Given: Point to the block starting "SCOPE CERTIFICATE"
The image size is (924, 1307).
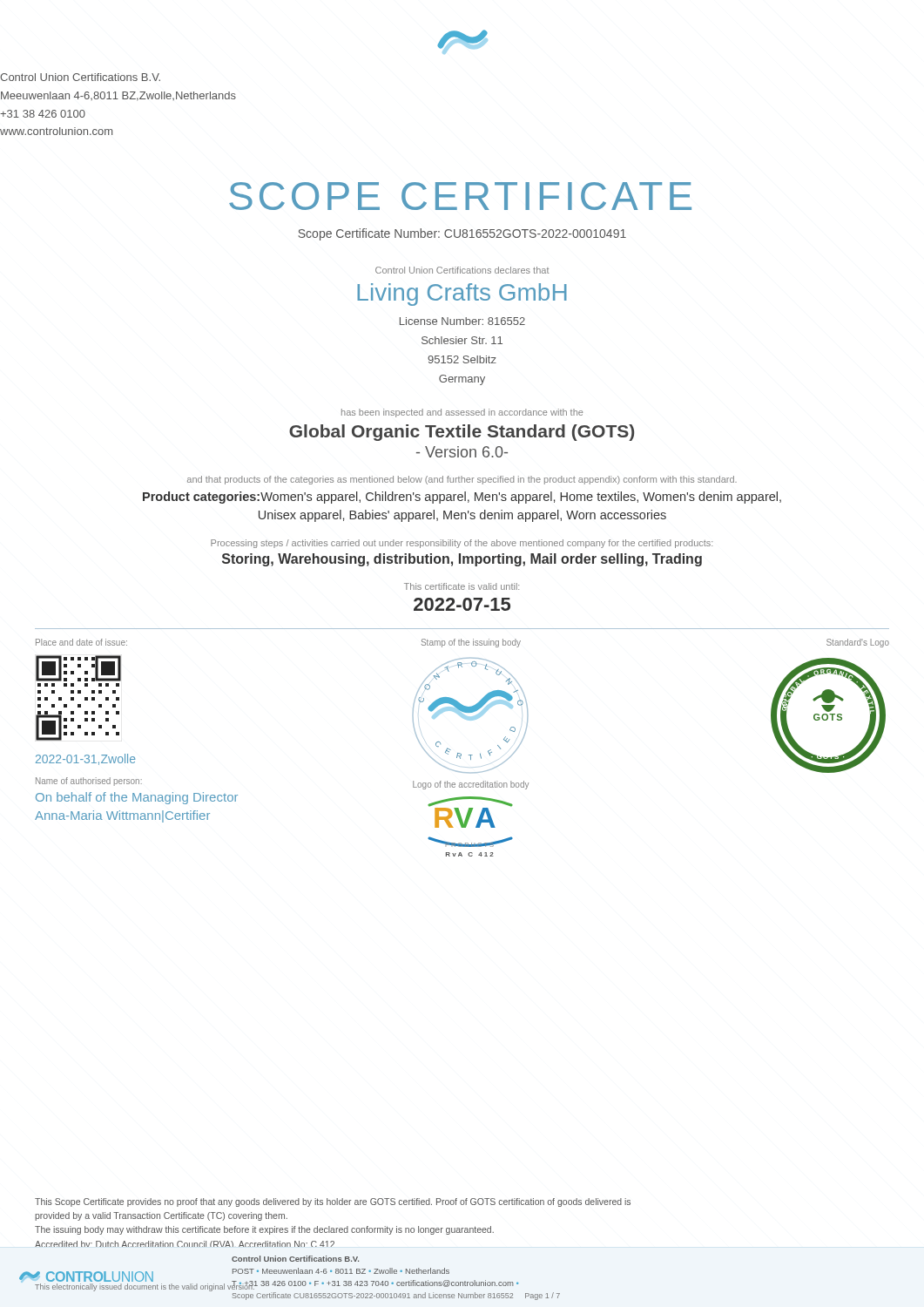Looking at the screenshot, I should coord(462,196).
